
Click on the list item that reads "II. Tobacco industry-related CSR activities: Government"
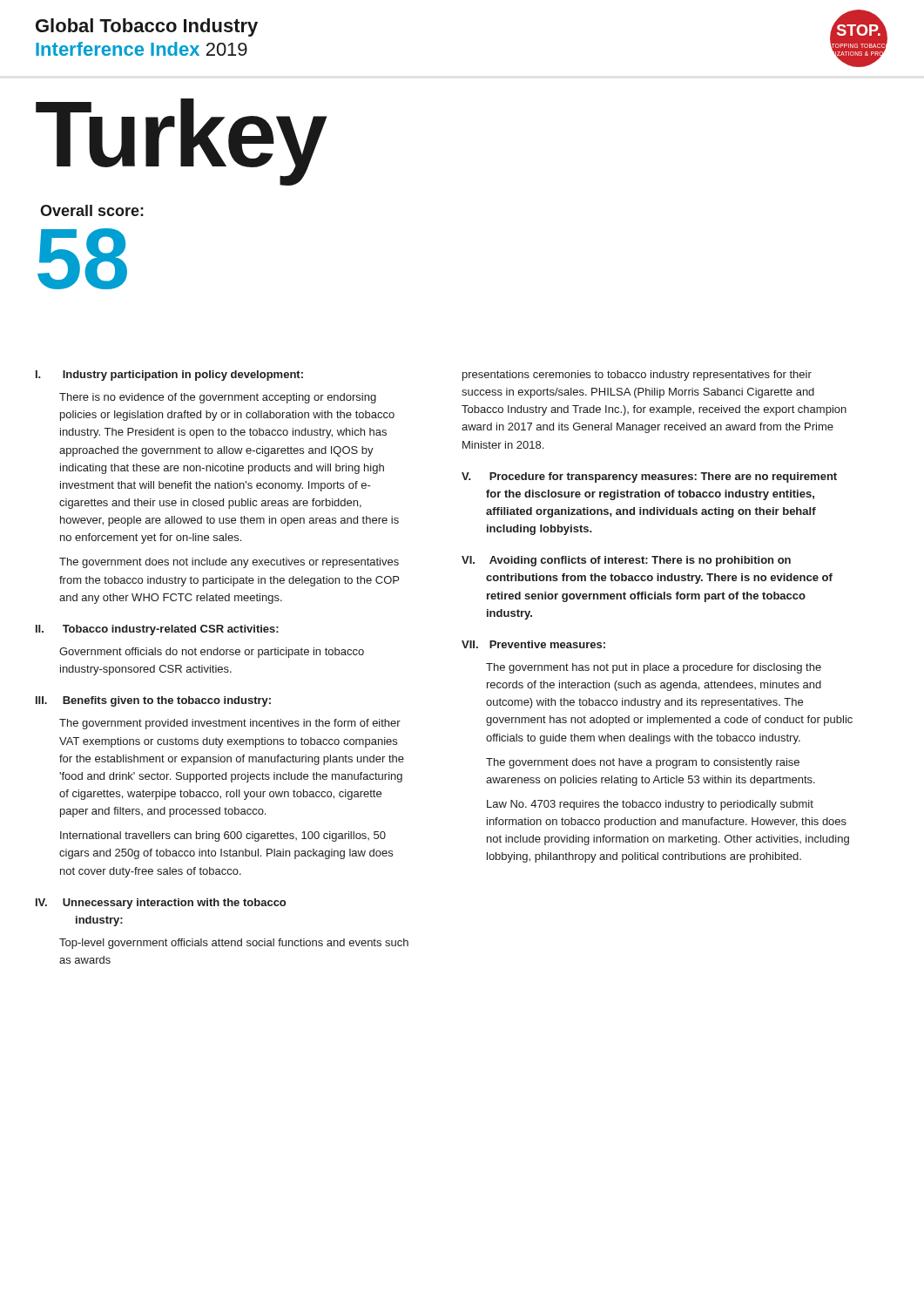pyautogui.click(x=222, y=649)
